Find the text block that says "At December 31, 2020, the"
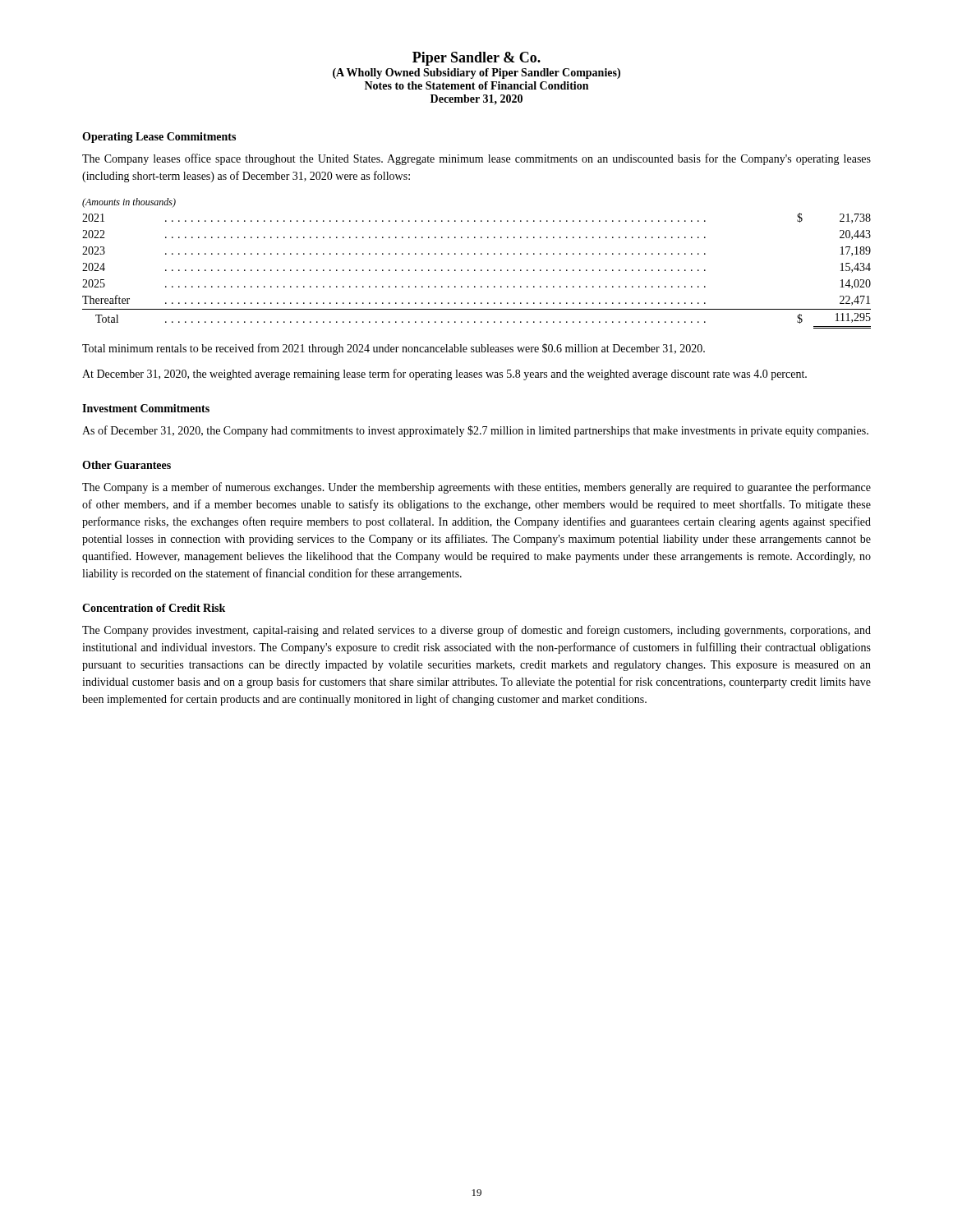This screenshot has width=953, height=1232. [445, 374]
